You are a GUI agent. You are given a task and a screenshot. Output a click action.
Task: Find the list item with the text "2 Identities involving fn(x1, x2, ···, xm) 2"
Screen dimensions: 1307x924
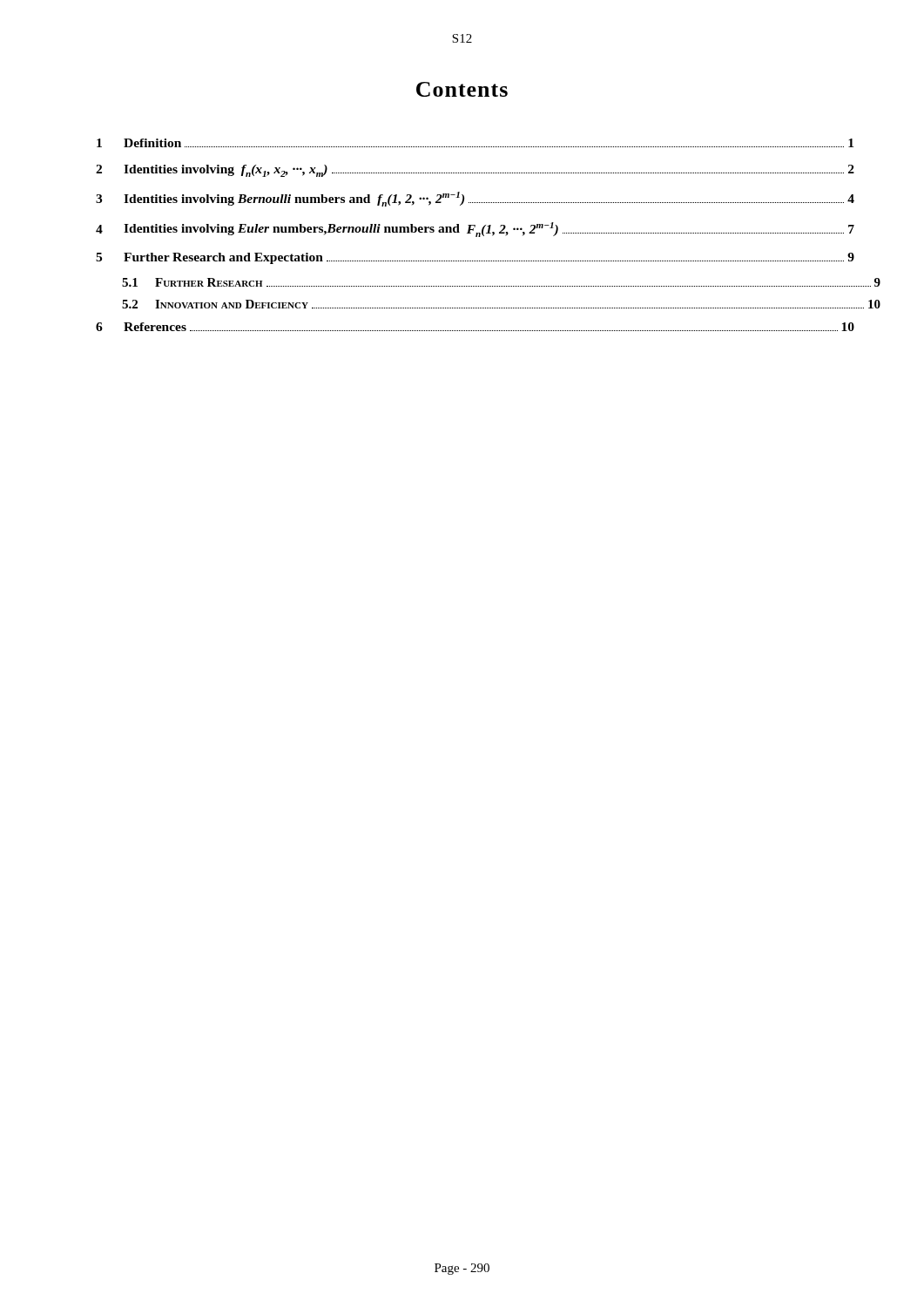coord(475,170)
